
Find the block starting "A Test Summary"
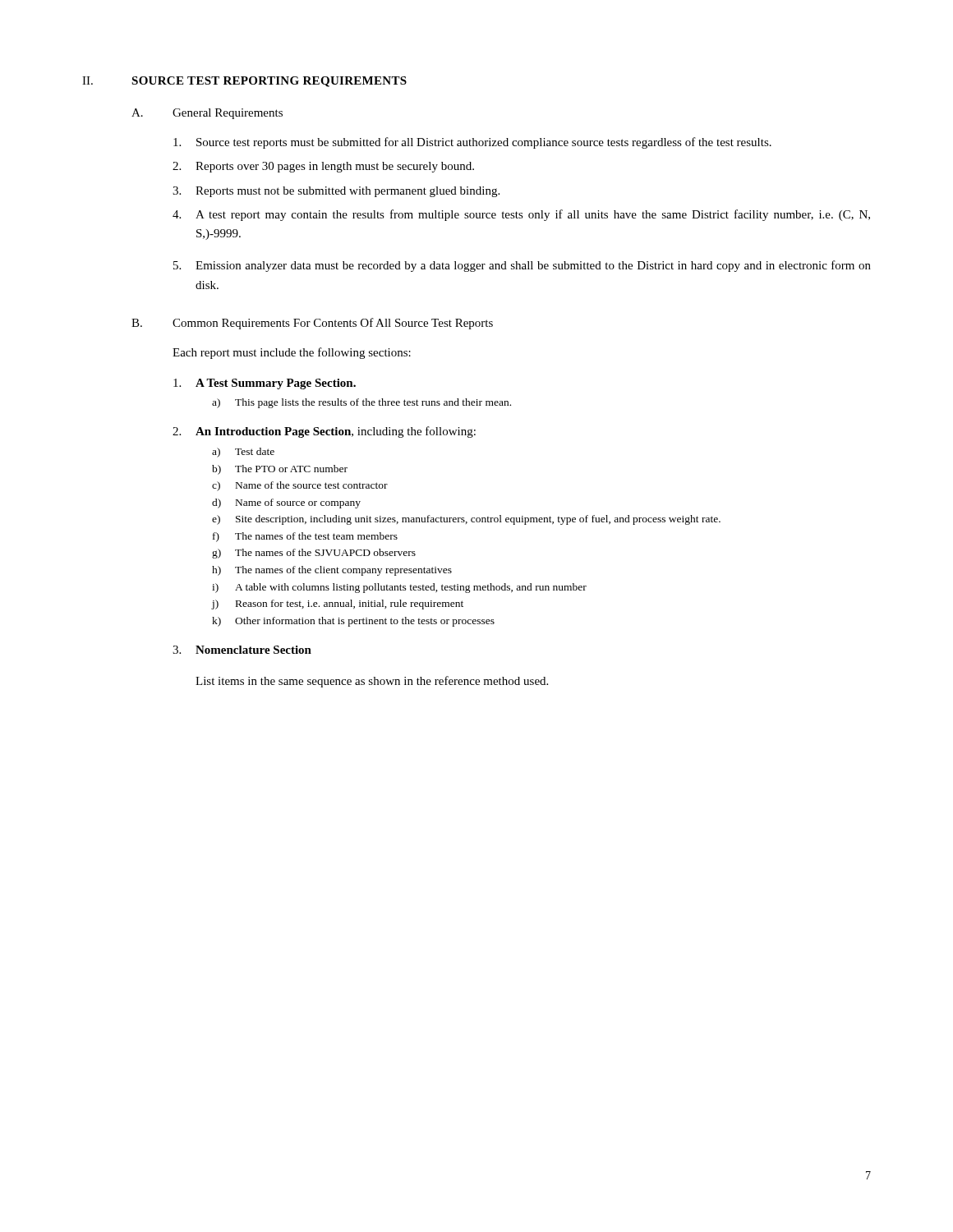(265, 384)
